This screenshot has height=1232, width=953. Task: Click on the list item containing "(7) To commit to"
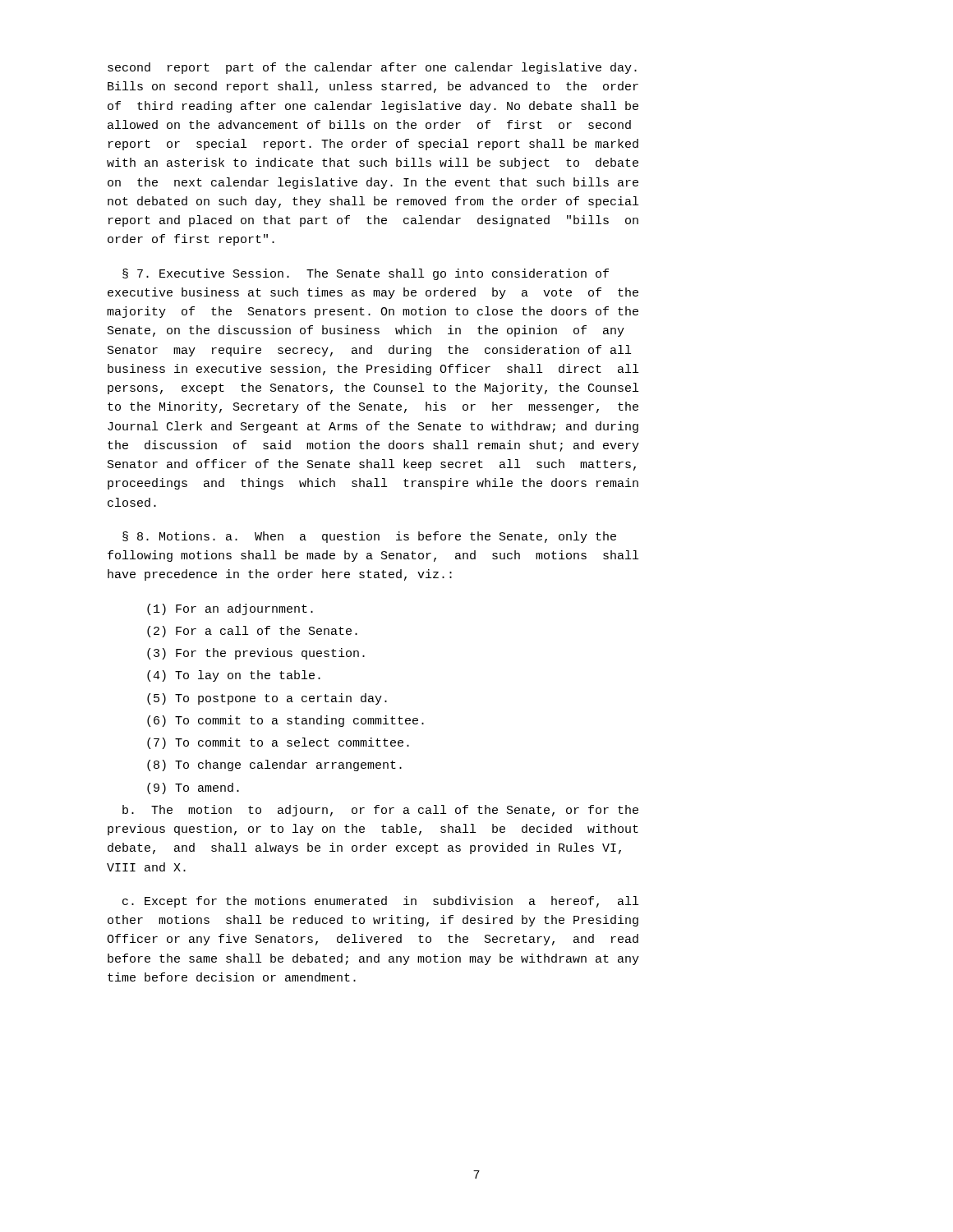pos(267,744)
